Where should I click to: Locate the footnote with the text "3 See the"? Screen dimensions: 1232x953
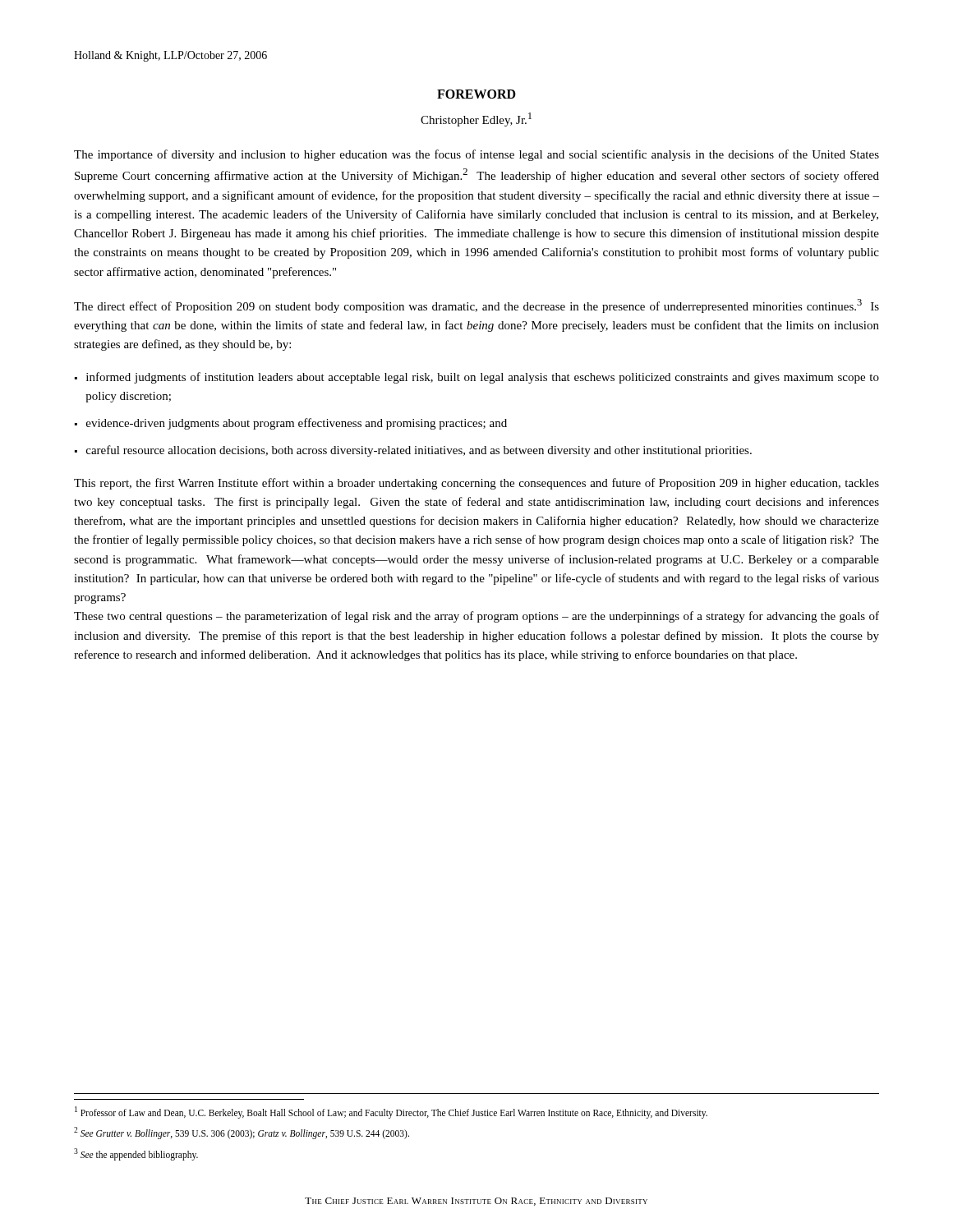click(136, 1153)
